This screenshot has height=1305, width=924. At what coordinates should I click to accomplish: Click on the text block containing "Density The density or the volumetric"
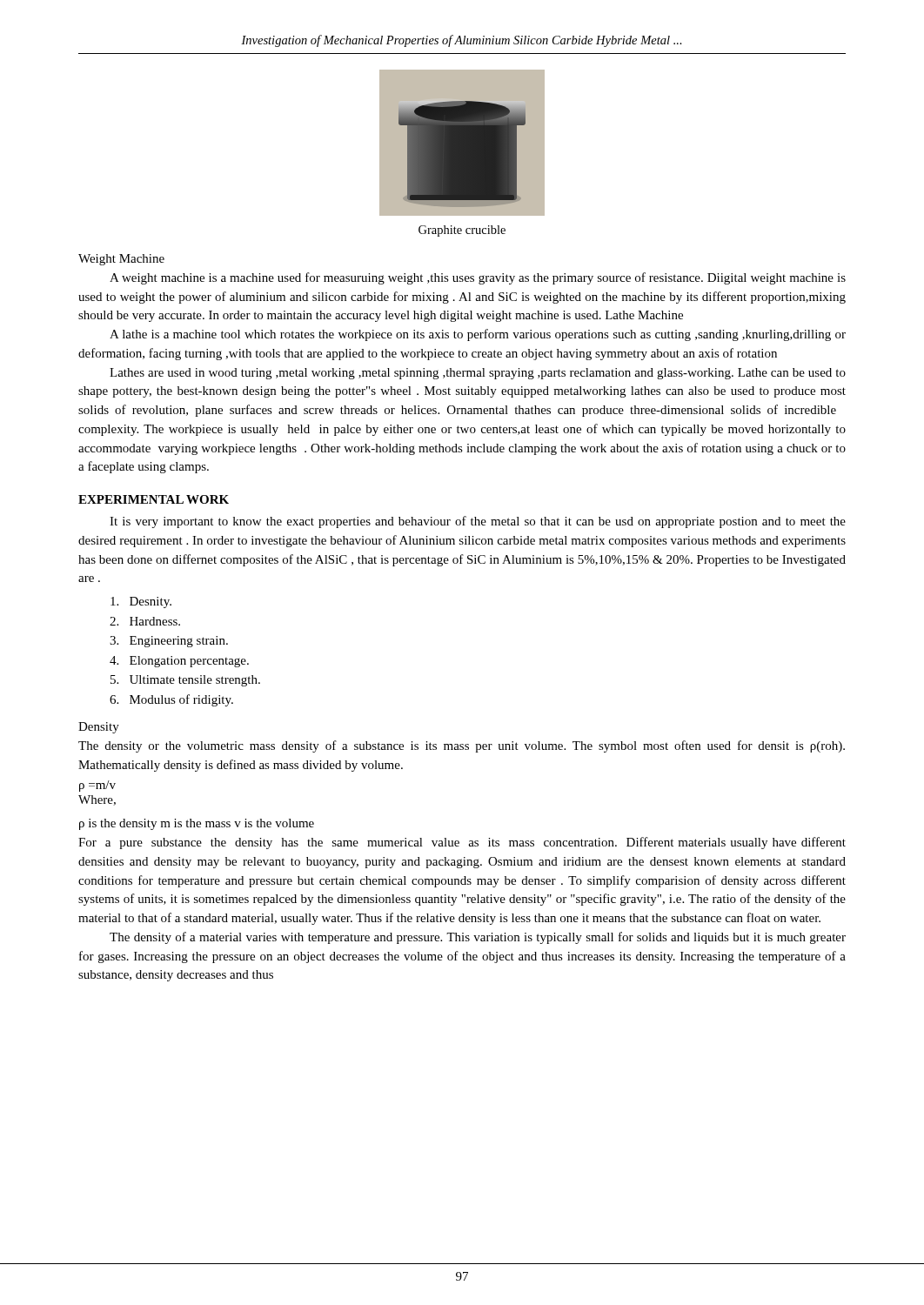[462, 746]
